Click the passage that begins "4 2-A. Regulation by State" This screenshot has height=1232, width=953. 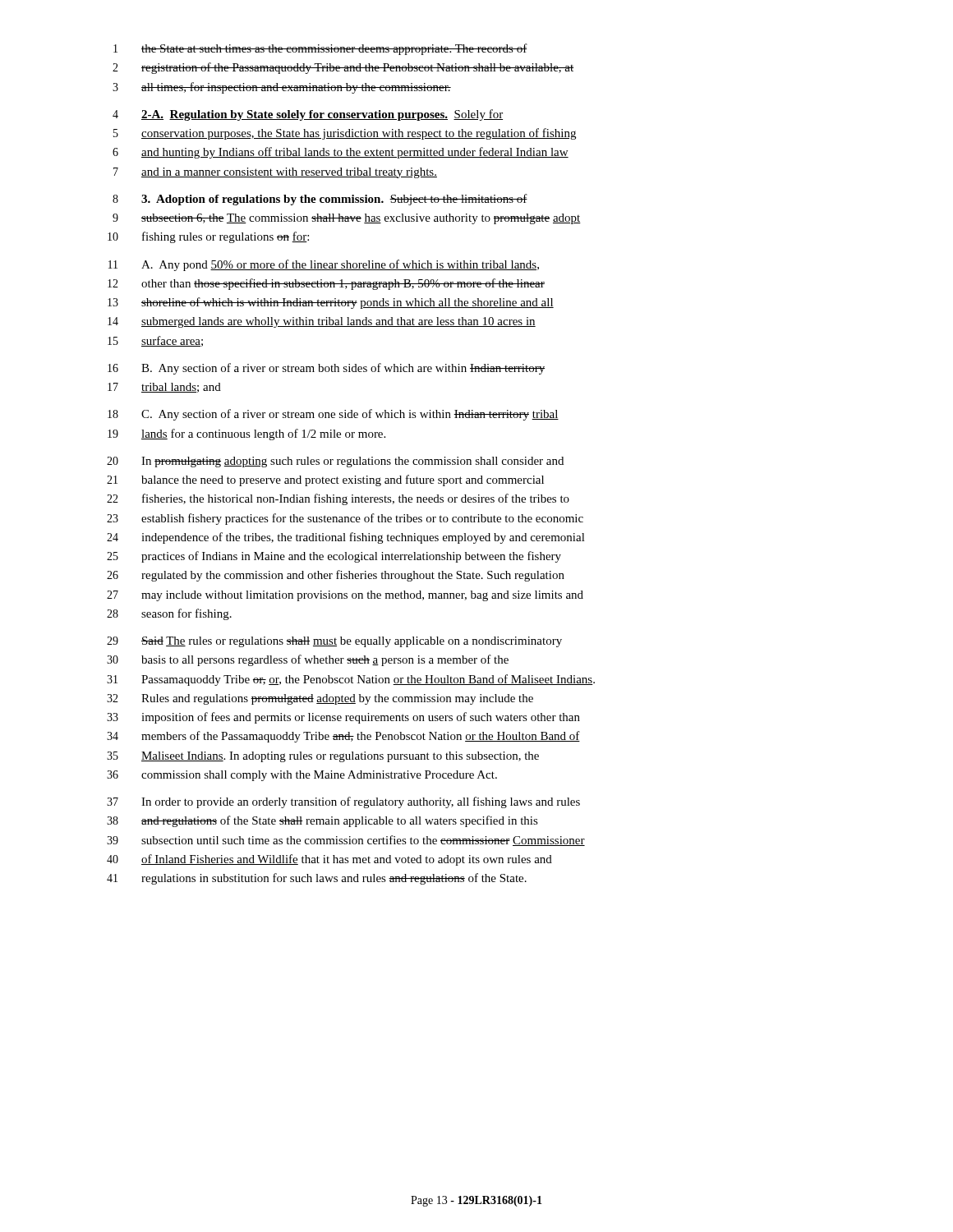coord(488,115)
